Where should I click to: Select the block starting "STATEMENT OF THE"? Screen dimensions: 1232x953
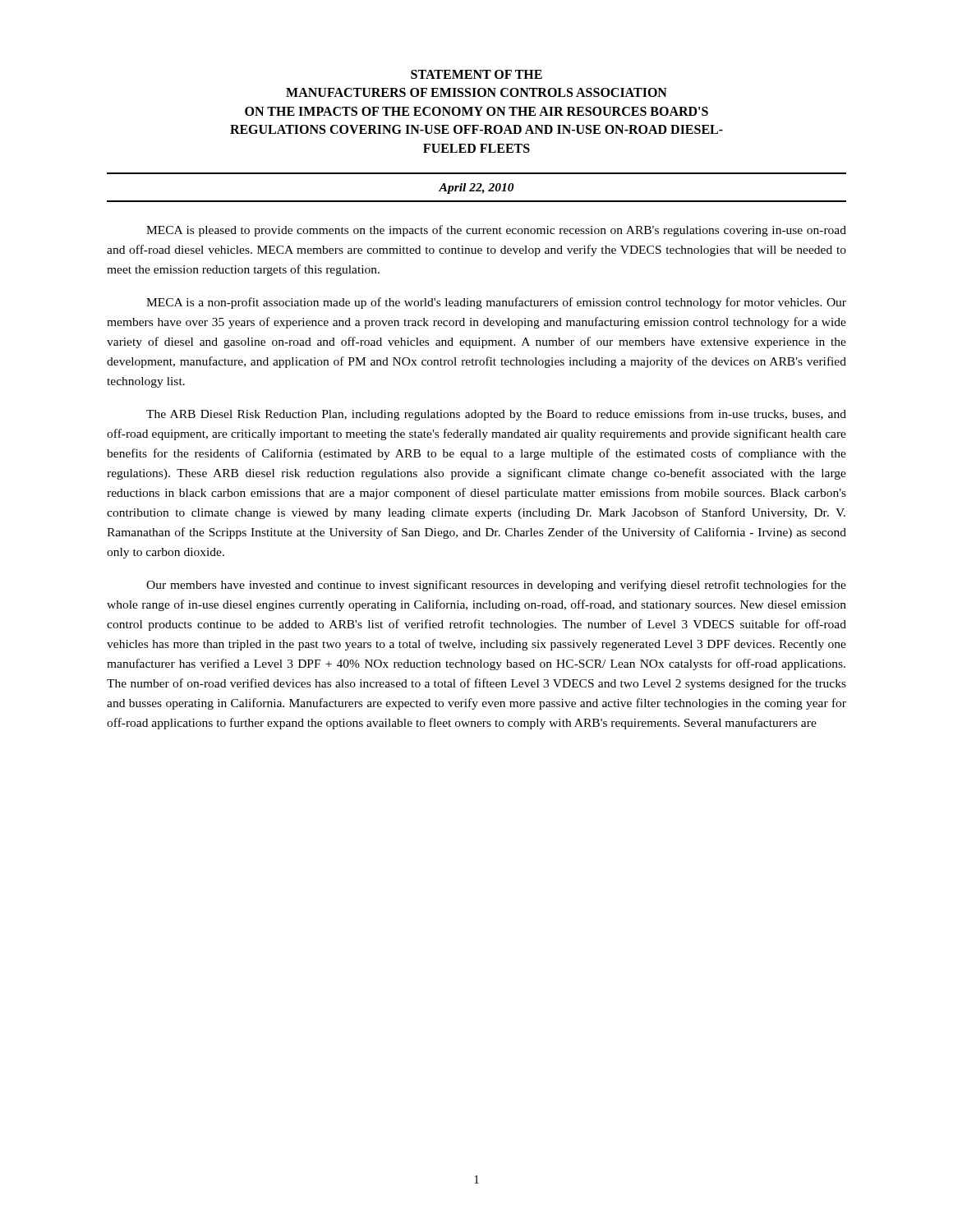pos(476,112)
